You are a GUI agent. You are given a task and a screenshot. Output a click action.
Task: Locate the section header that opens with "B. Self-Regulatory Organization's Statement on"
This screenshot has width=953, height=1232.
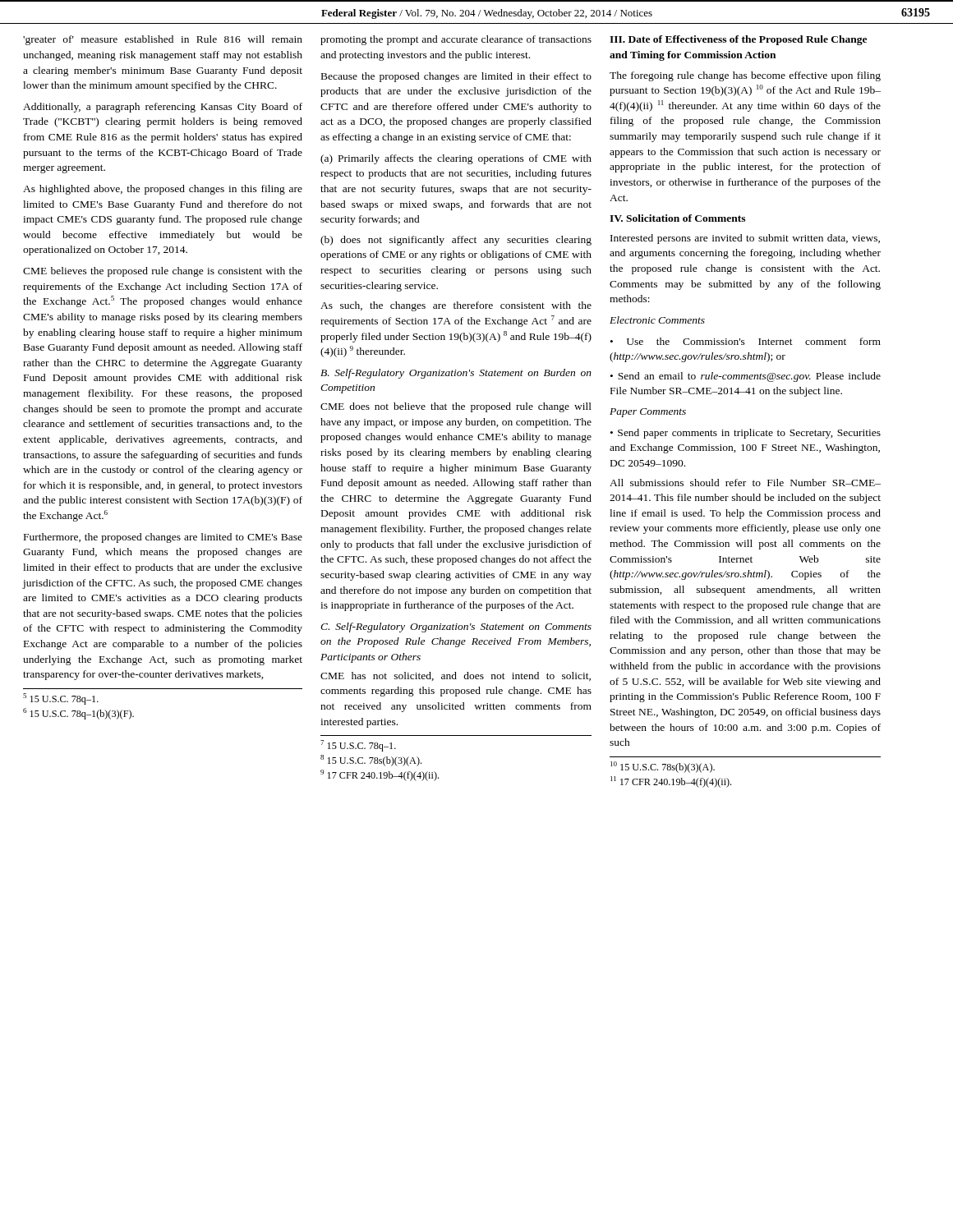tap(456, 381)
